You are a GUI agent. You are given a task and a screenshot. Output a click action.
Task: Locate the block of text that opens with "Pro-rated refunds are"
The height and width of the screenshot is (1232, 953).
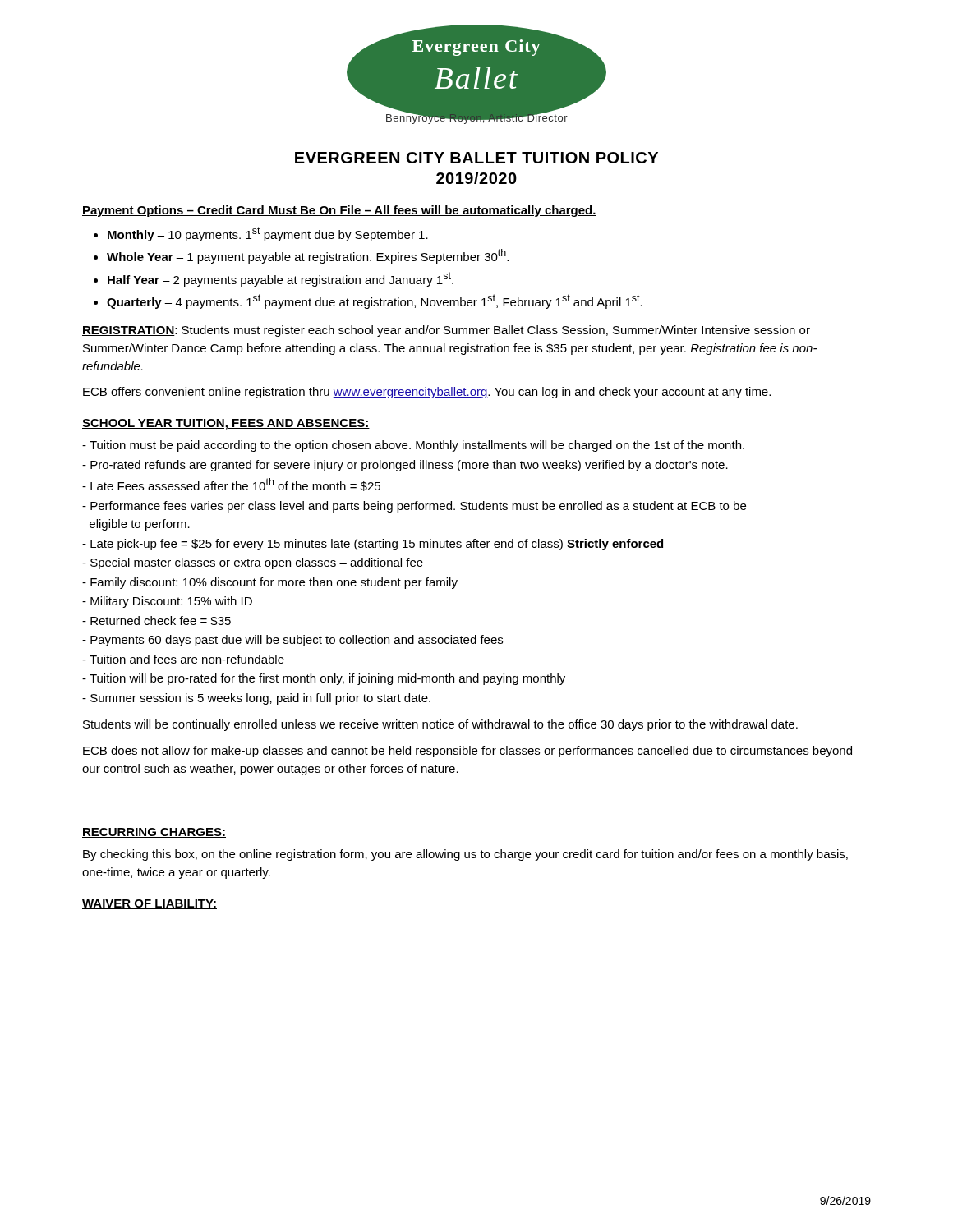click(405, 464)
